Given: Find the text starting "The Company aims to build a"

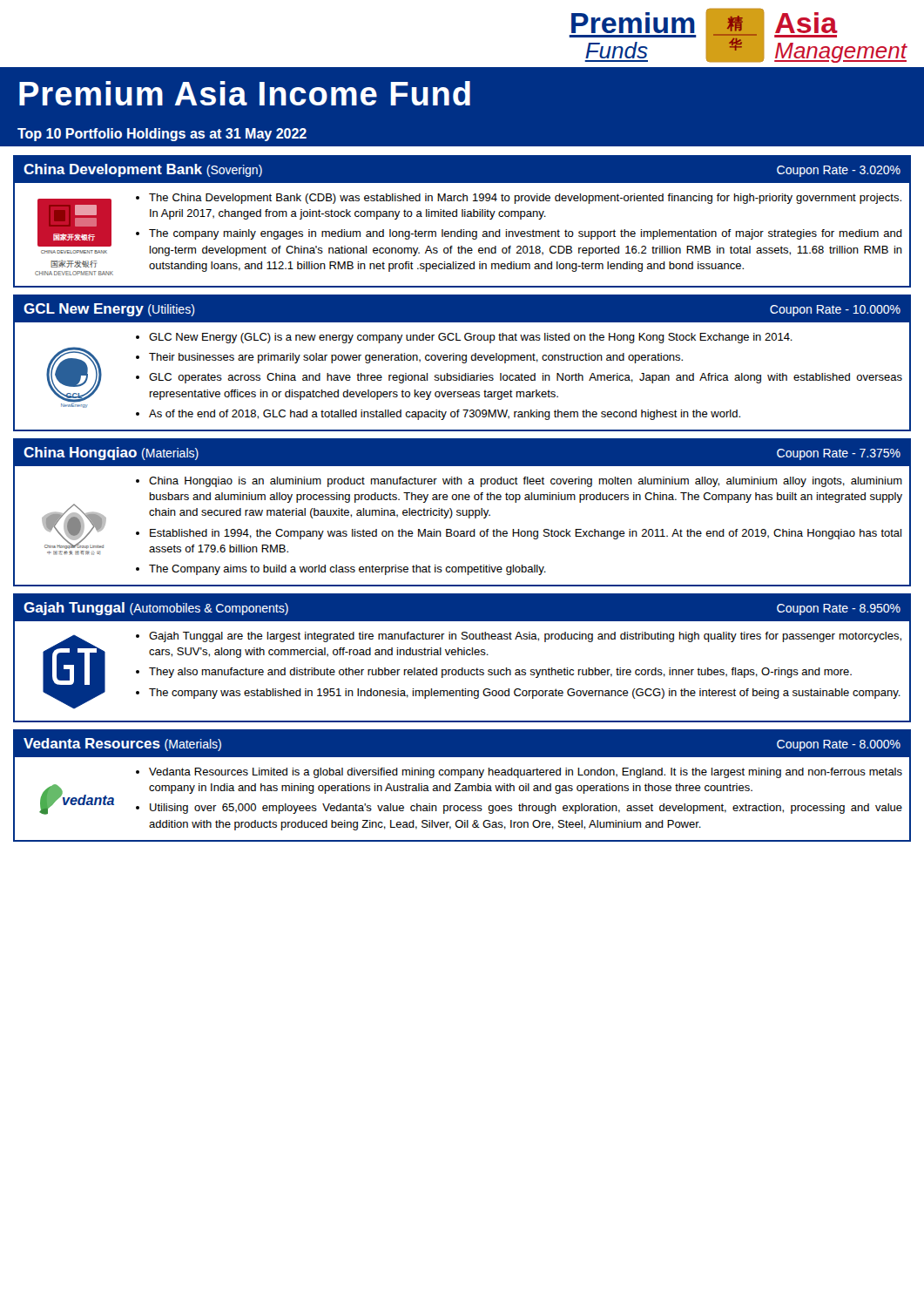Looking at the screenshot, I should pos(348,568).
